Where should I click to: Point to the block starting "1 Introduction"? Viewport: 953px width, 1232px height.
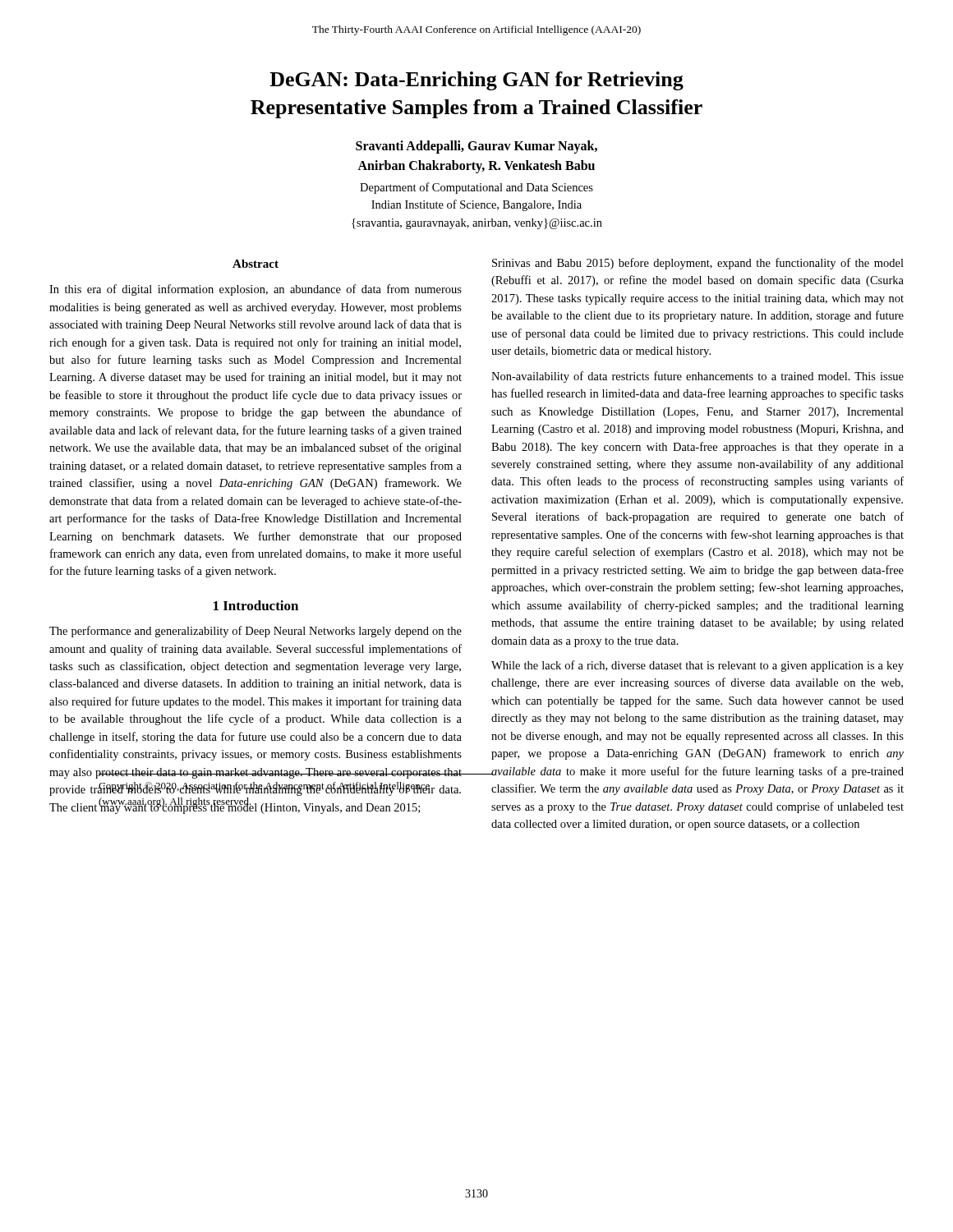[255, 606]
